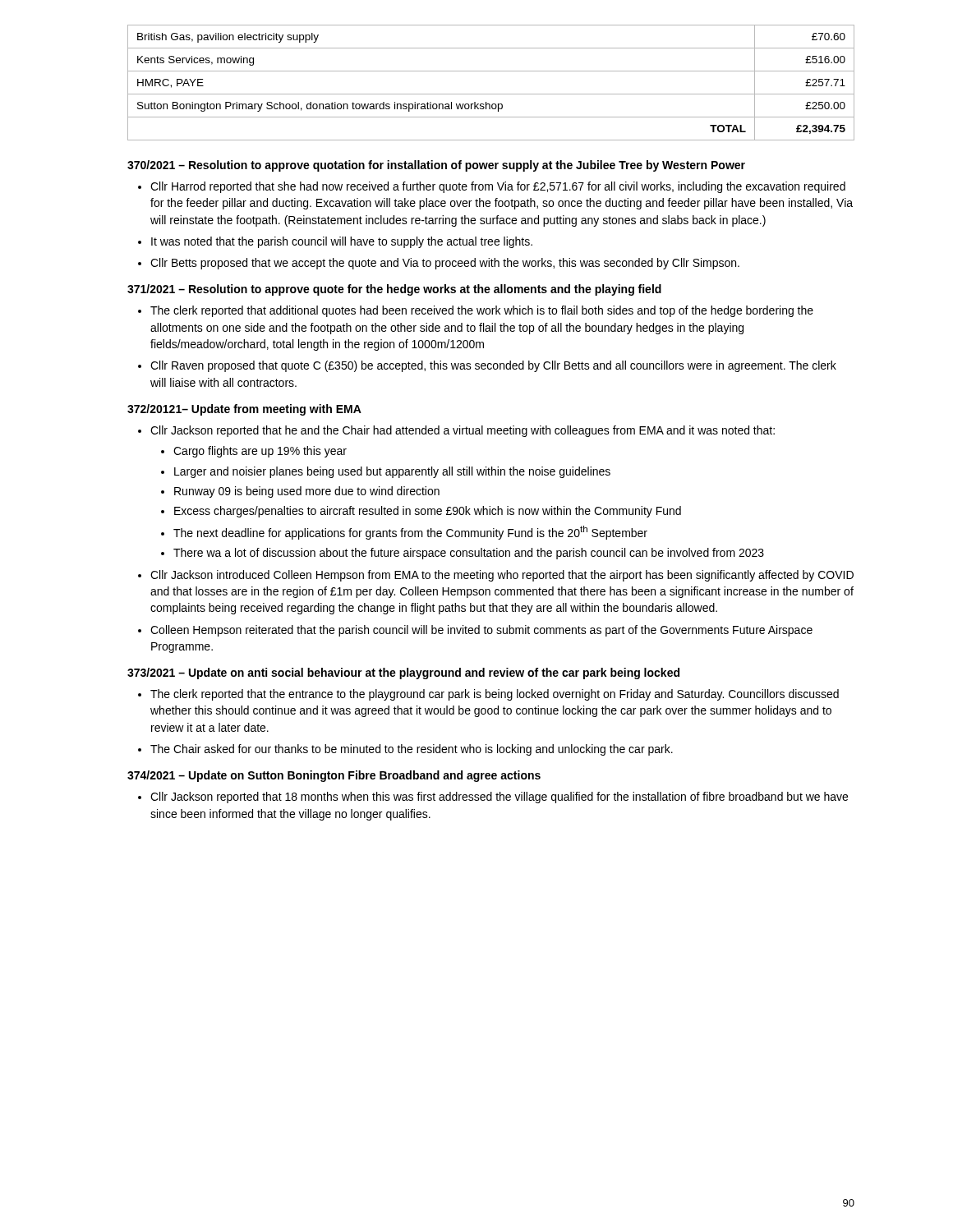Click on the text starting "Larger and noisier planes being"
This screenshot has height=1232, width=953.
click(x=392, y=471)
